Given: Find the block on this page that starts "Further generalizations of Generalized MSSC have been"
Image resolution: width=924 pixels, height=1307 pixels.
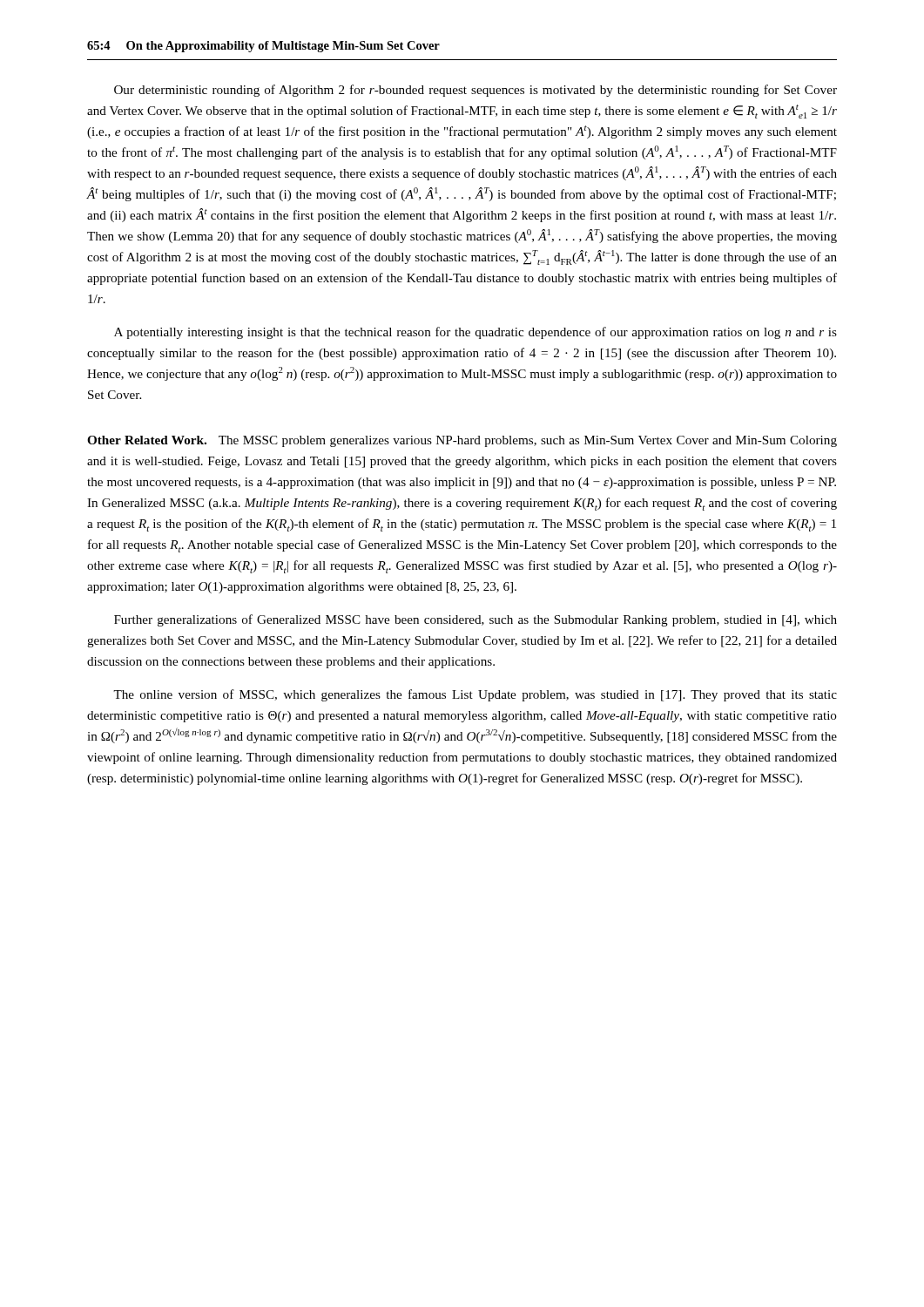Looking at the screenshot, I should point(462,640).
